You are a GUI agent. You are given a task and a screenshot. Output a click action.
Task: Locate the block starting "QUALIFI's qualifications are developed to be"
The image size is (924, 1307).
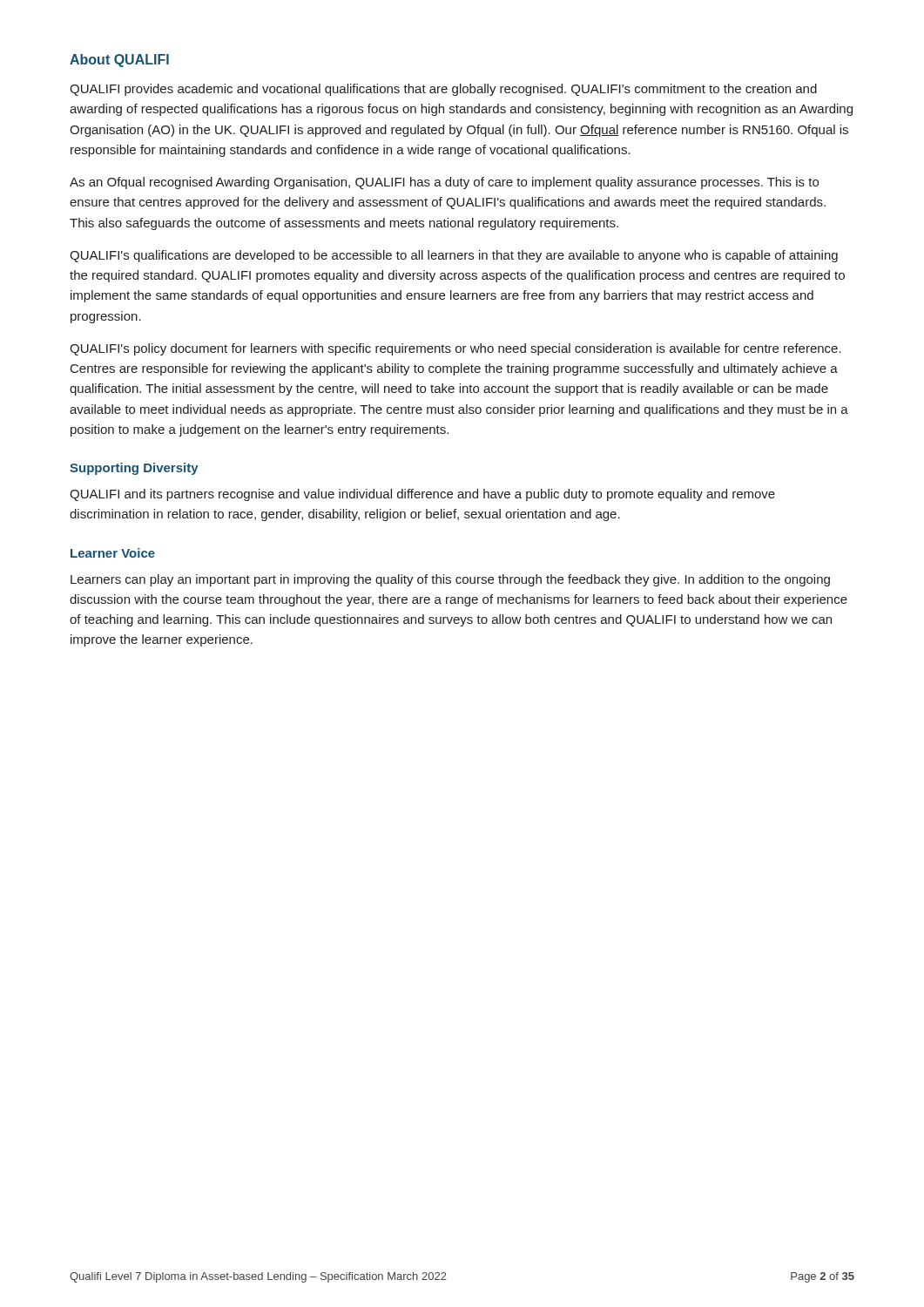462,285
